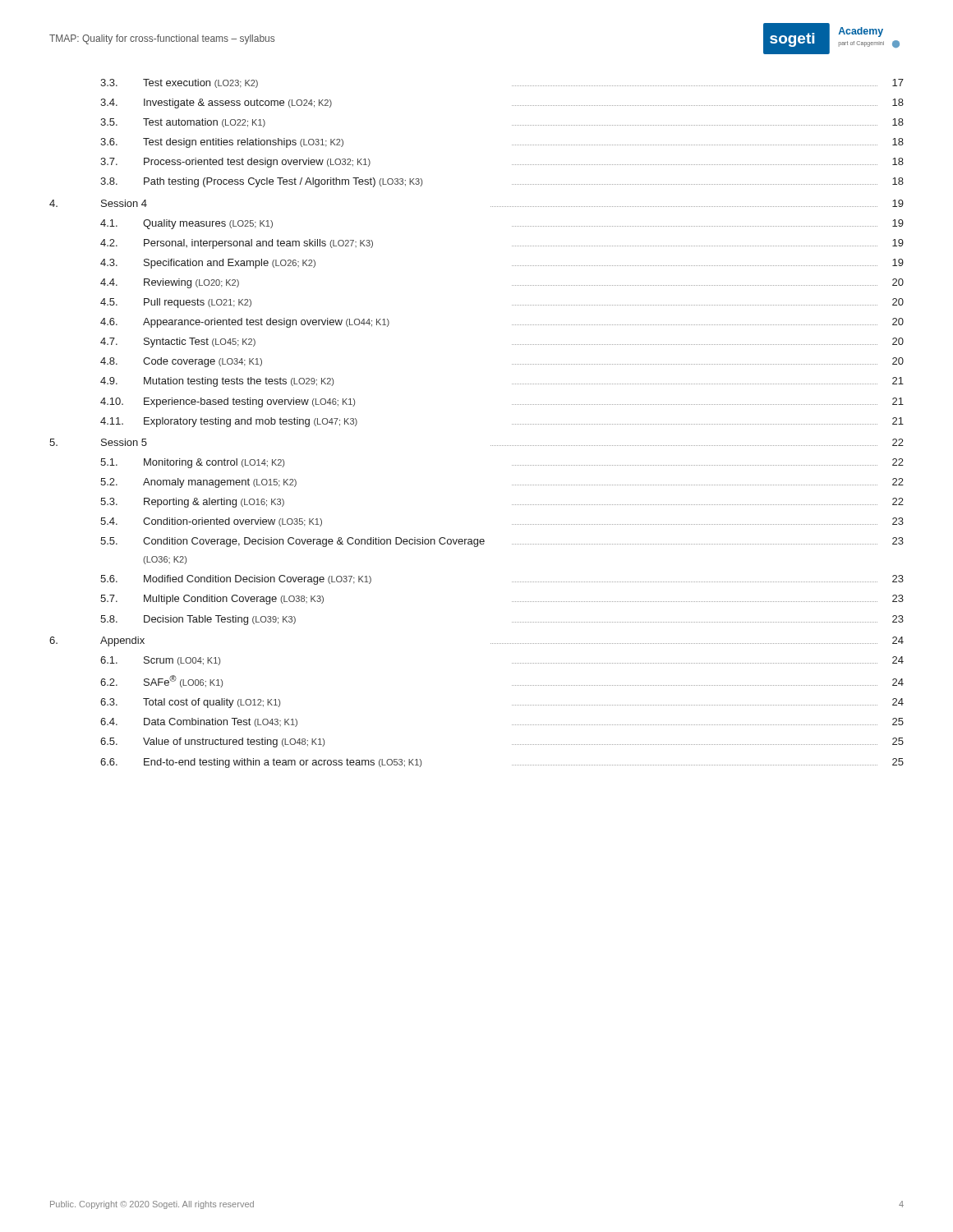The width and height of the screenshot is (953, 1232).
Task: Select the list item that says "5.3. Reporting & alerting (LO16; K3)"
Action: (x=502, y=502)
